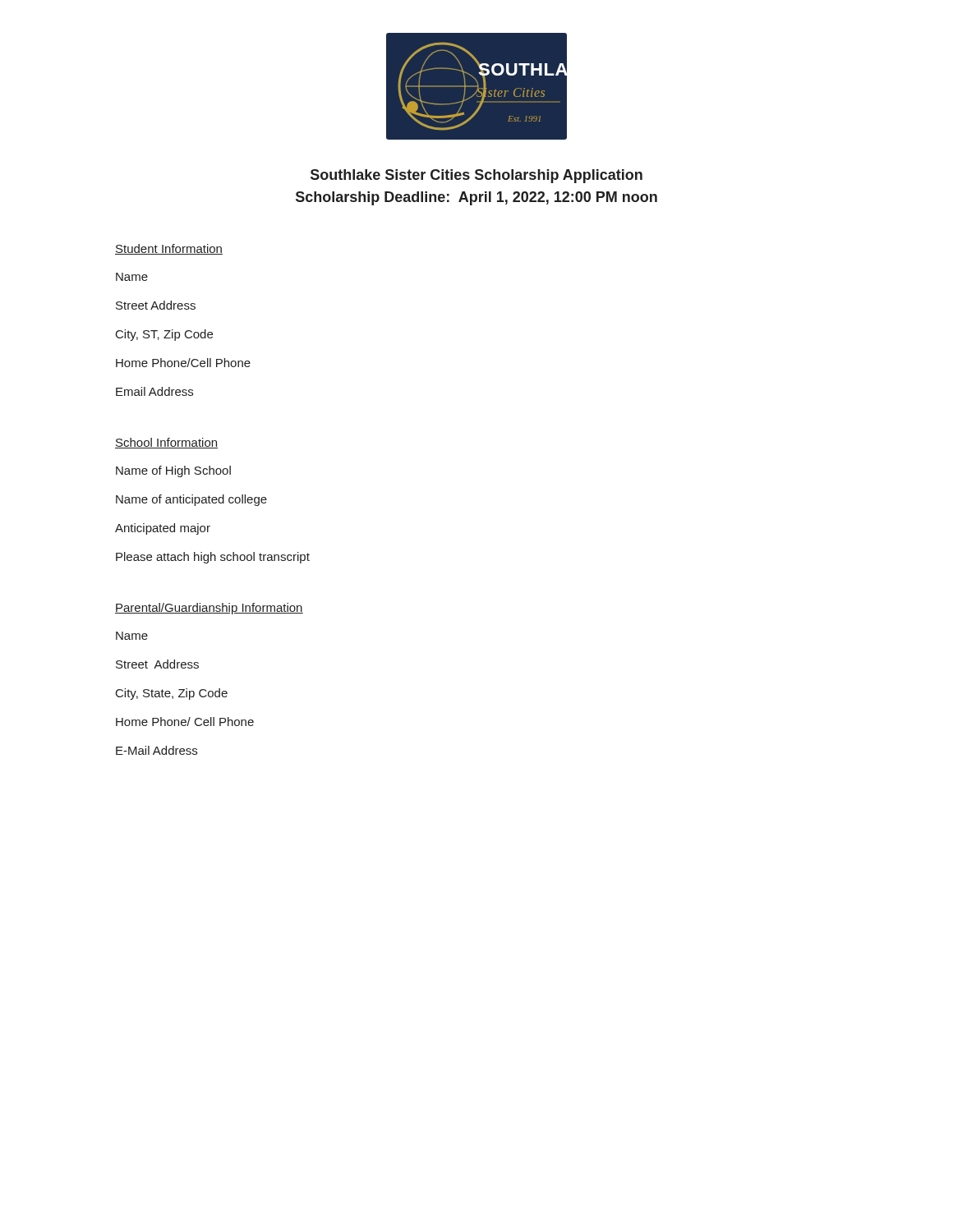Navigate to the region starting "Southlake Sister Cities Scholarship Application Scholarship Deadline: April"
The width and height of the screenshot is (953, 1232).
coord(476,186)
